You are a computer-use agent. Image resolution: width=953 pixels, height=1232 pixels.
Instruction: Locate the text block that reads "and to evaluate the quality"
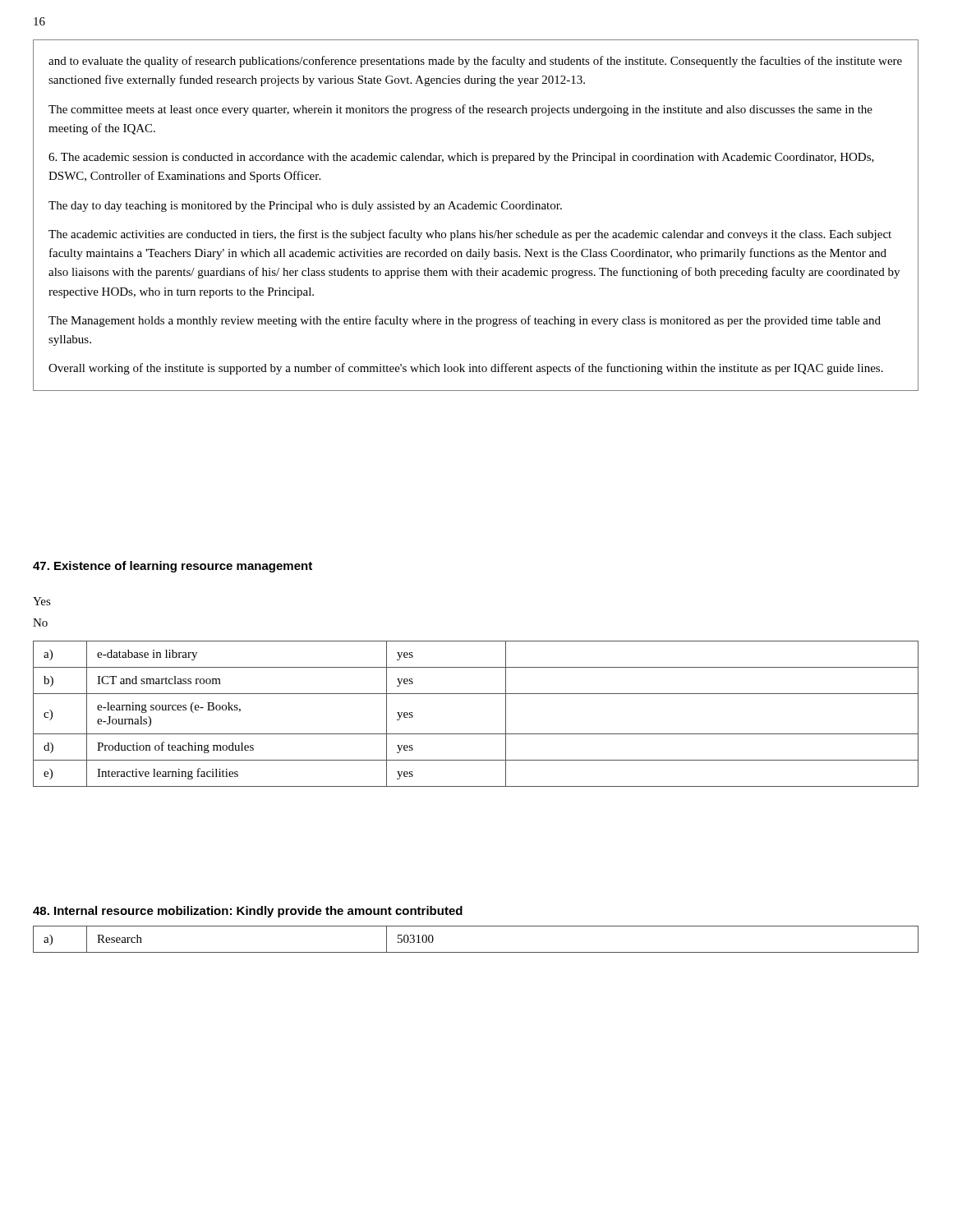point(476,215)
